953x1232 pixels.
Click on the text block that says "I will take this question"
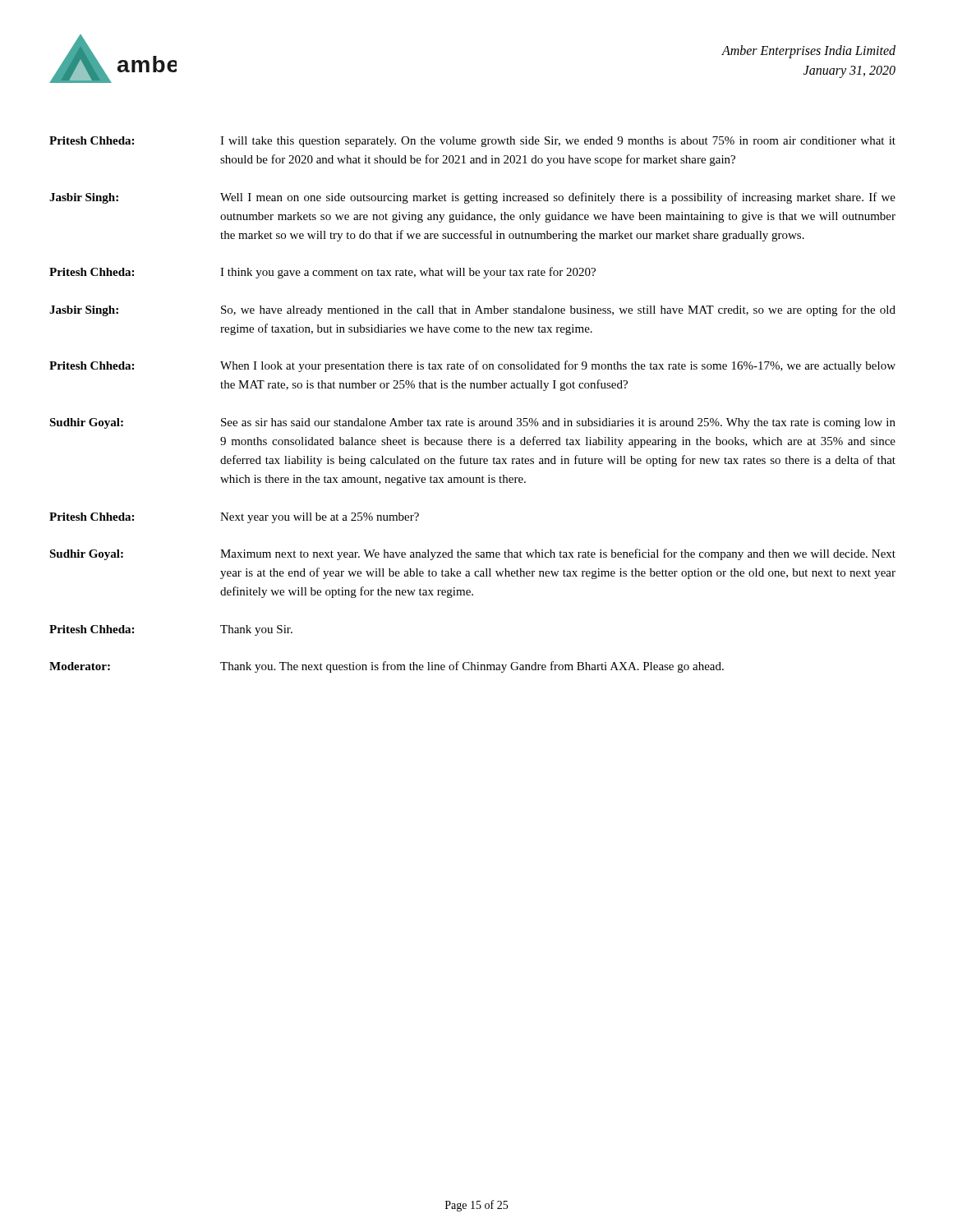pos(558,150)
